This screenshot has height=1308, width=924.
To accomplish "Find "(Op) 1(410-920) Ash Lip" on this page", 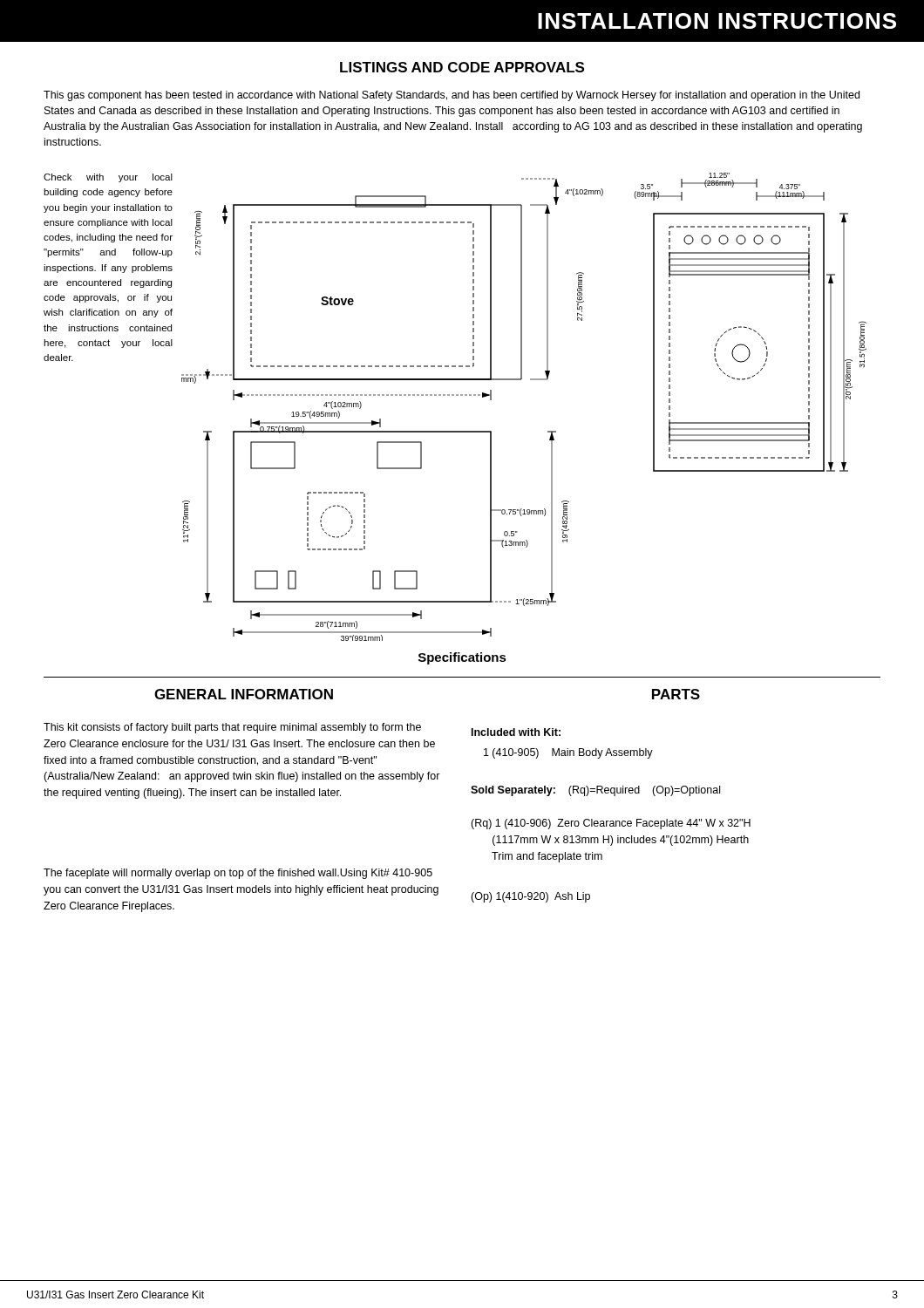I will (x=531, y=896).
